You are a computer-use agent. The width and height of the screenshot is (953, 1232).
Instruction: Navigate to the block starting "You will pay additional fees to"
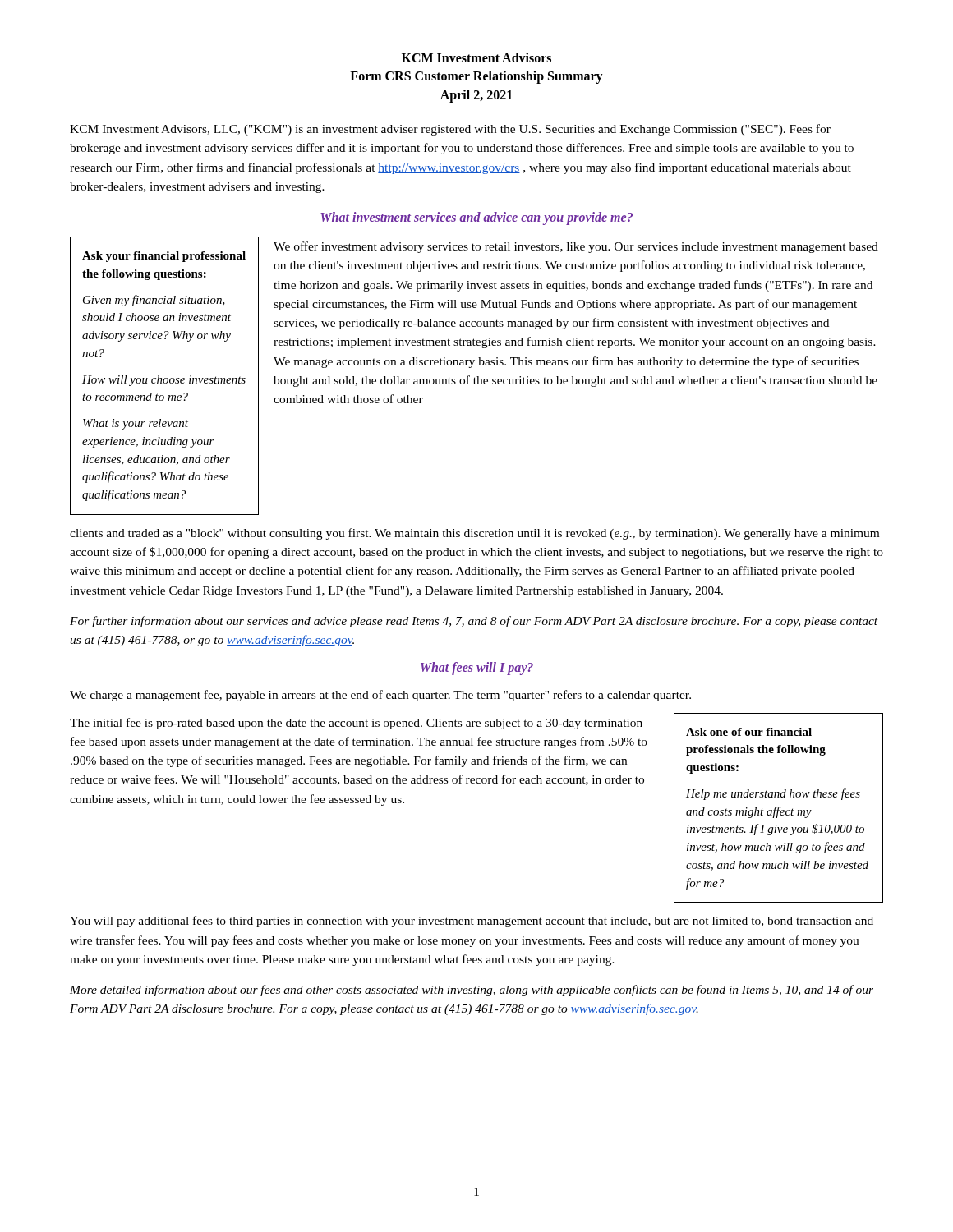pos(472,940)
